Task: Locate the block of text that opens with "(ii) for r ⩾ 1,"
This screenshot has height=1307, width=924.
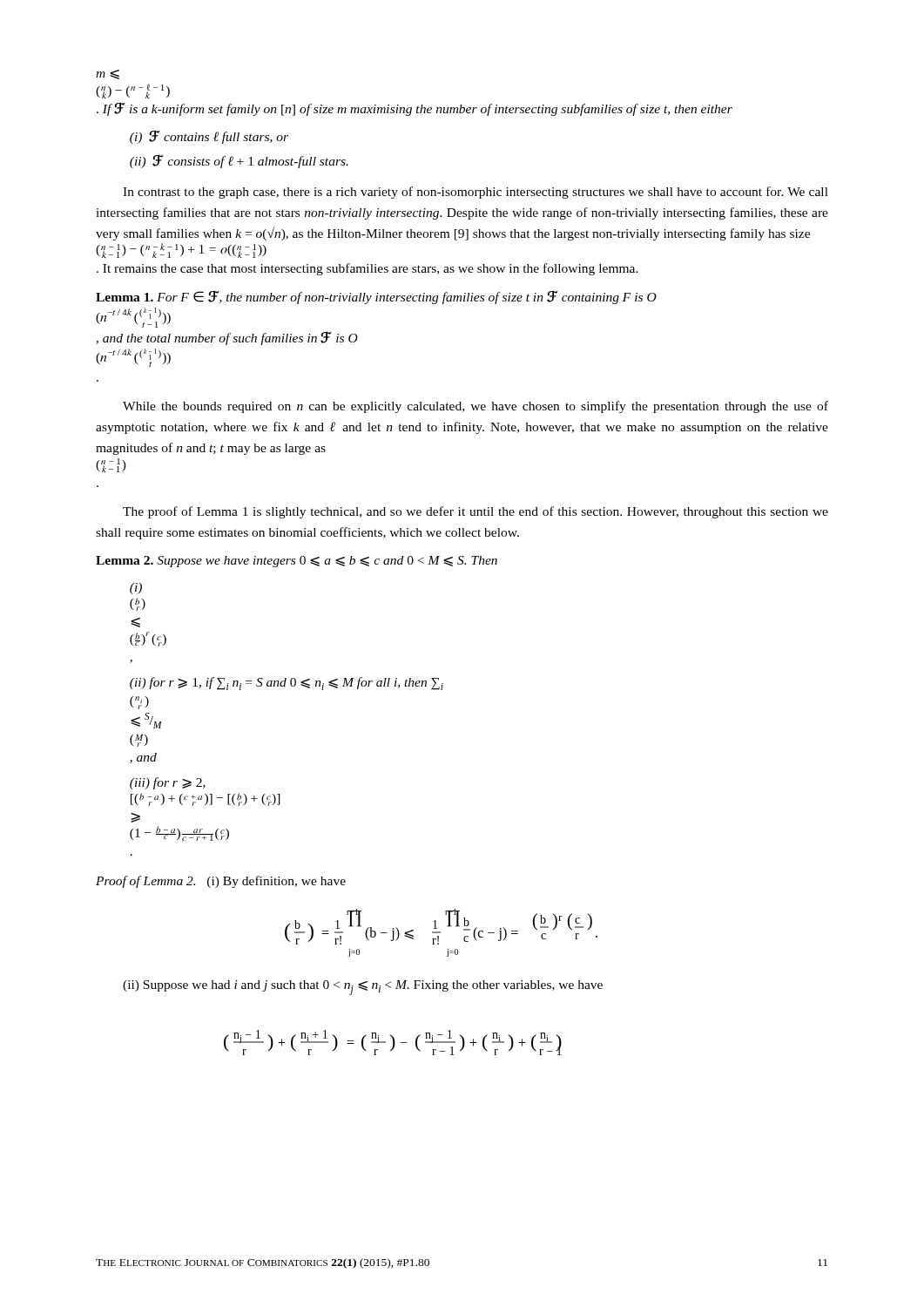Action: pos(287,684)
